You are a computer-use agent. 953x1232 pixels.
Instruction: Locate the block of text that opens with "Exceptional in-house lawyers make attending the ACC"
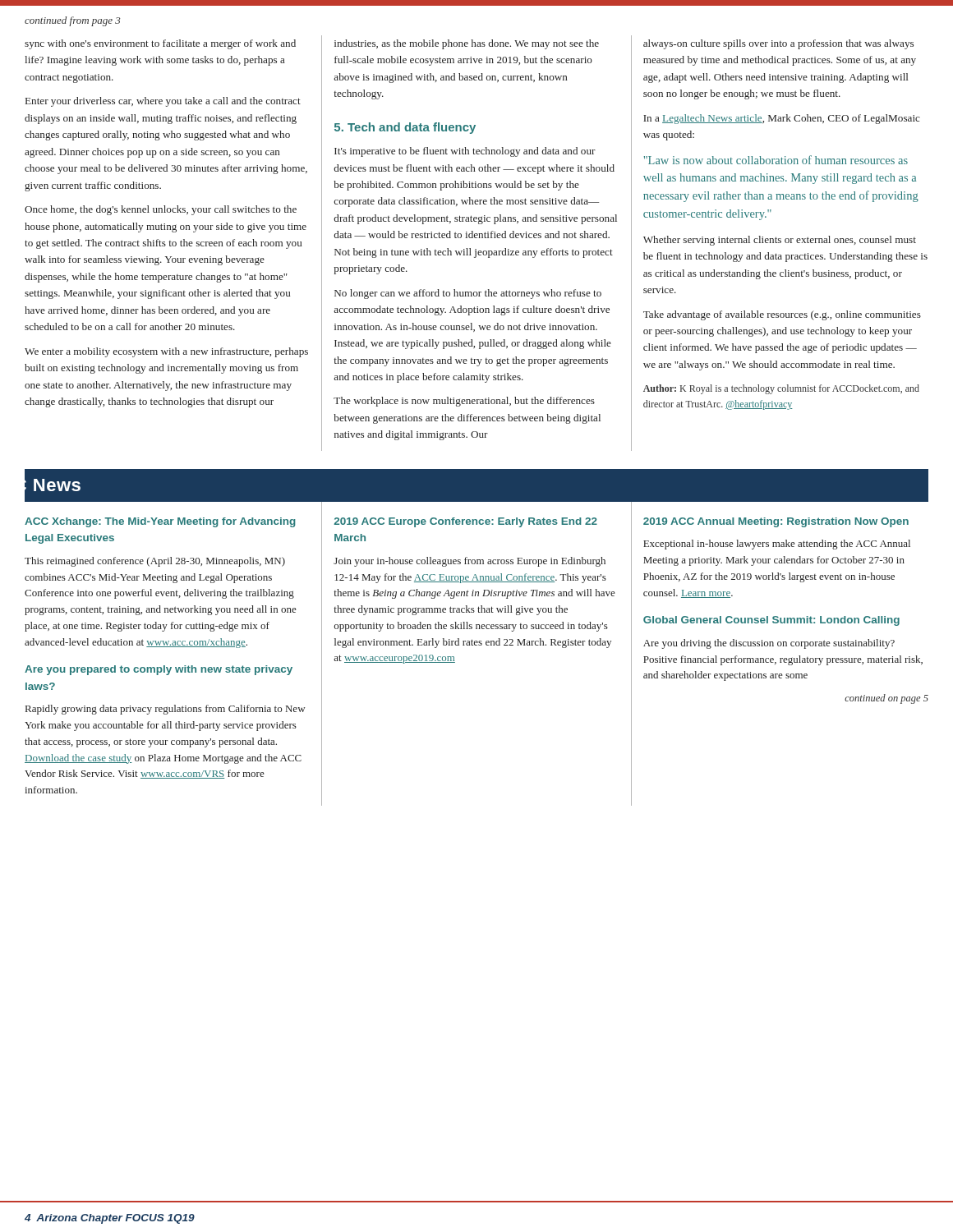(x=786, y=568)
